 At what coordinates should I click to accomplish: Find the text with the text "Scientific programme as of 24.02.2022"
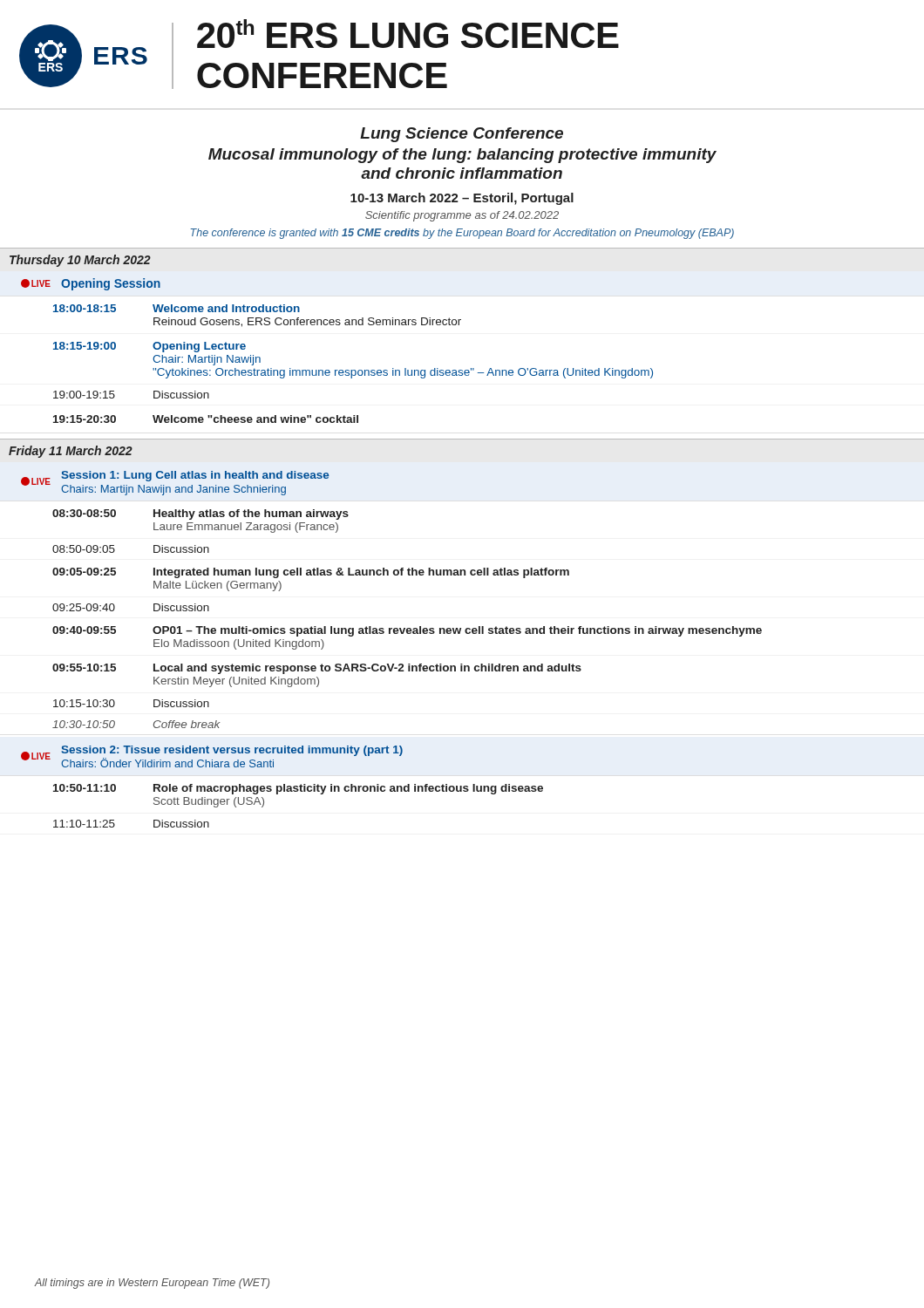[462, 215]
